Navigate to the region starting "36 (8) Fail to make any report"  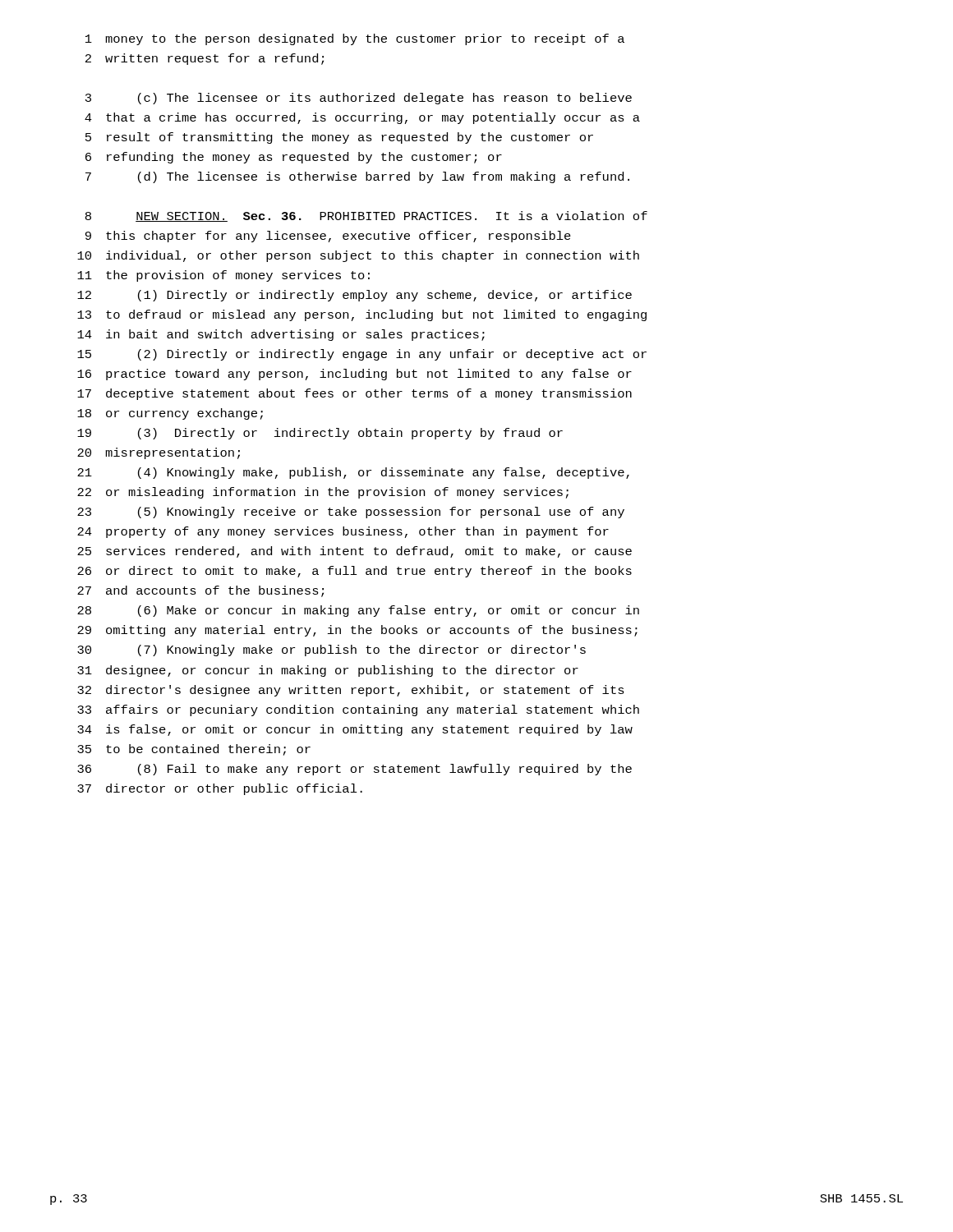pyautogui.click(x=476, y=779)
